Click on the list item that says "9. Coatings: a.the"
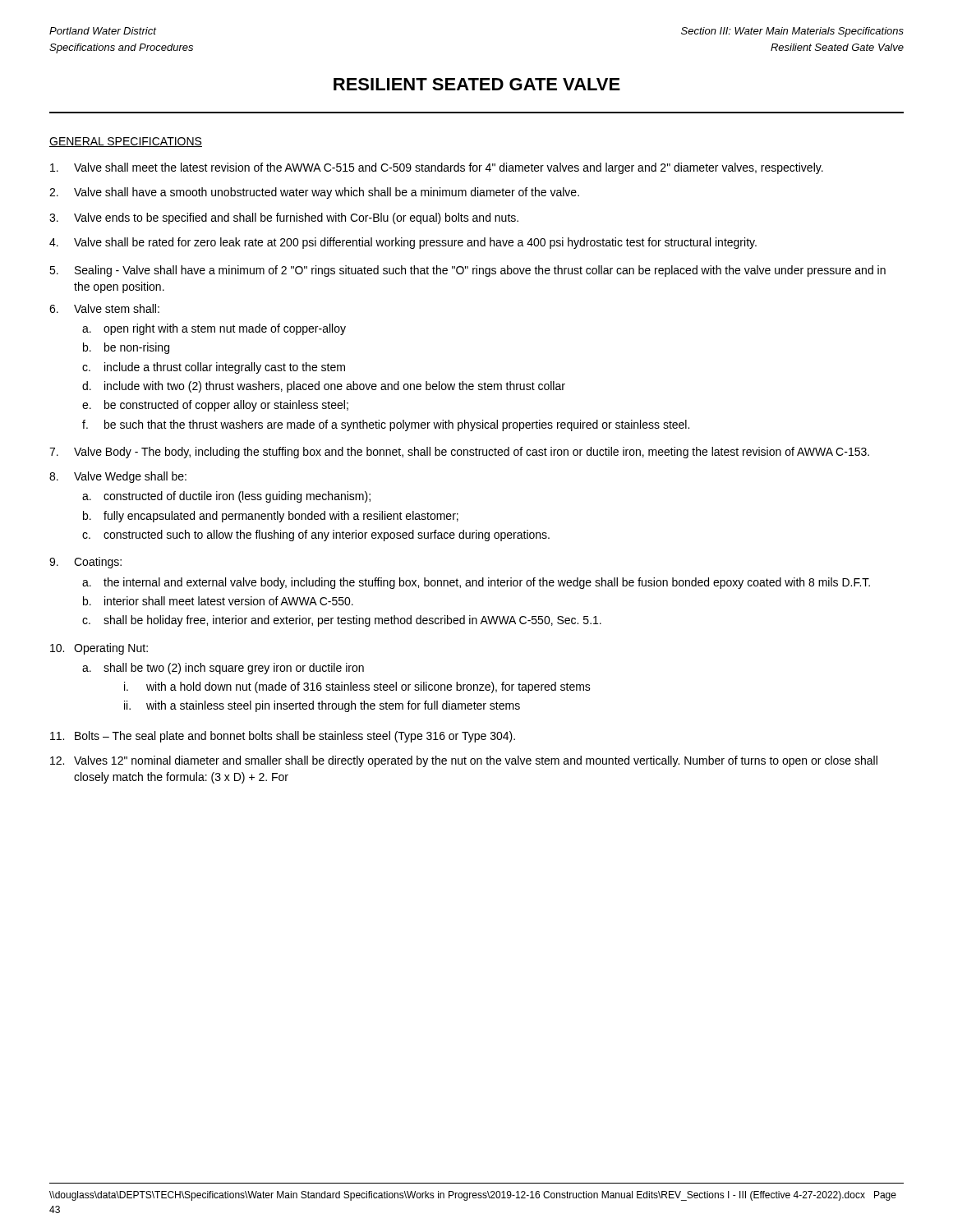This screenshot has width=953, height=1232. pos(476,593)
